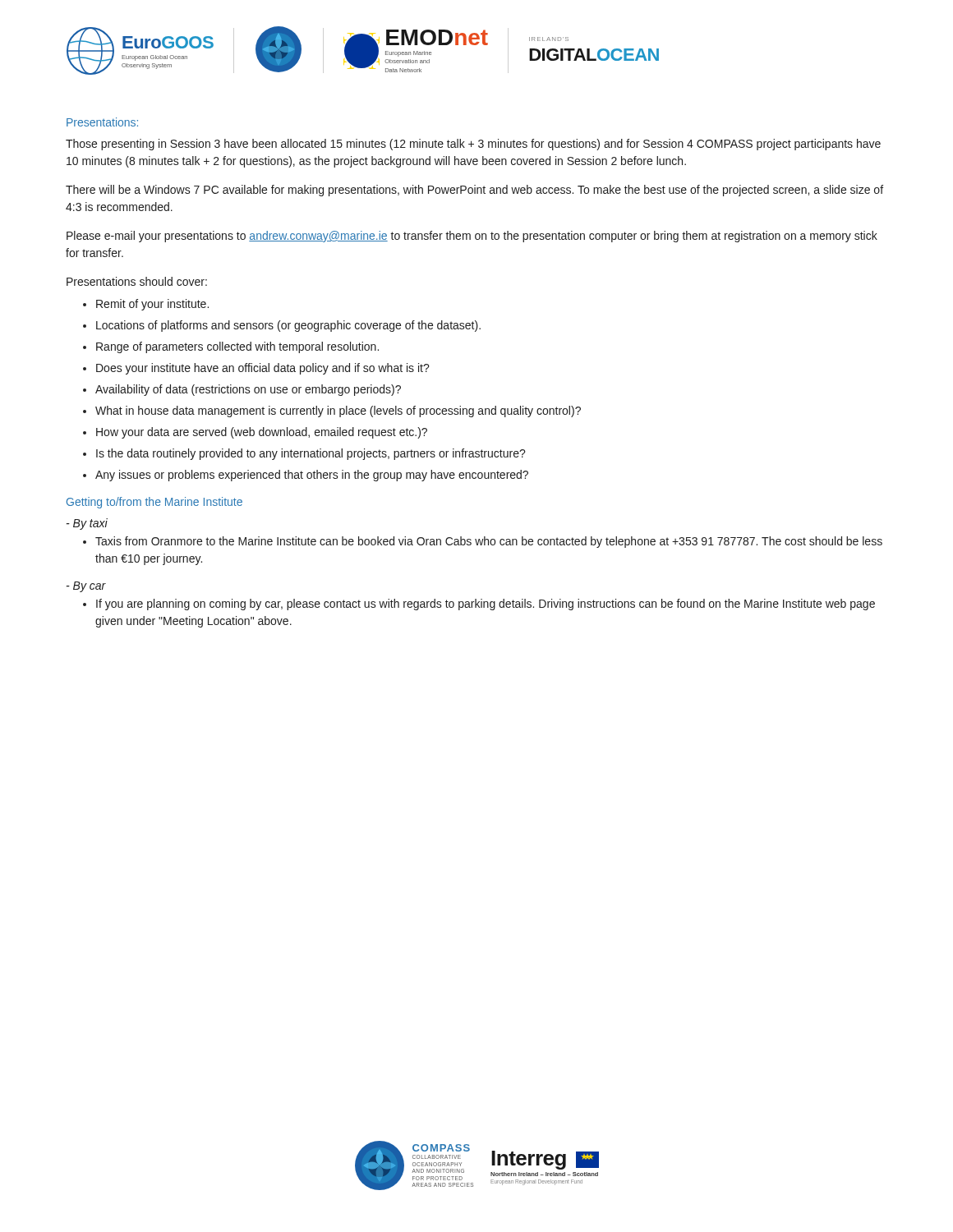Point to the text starting "By car"
The height and width of the screenshot is (1232, 953).
[x=86, y=586]
